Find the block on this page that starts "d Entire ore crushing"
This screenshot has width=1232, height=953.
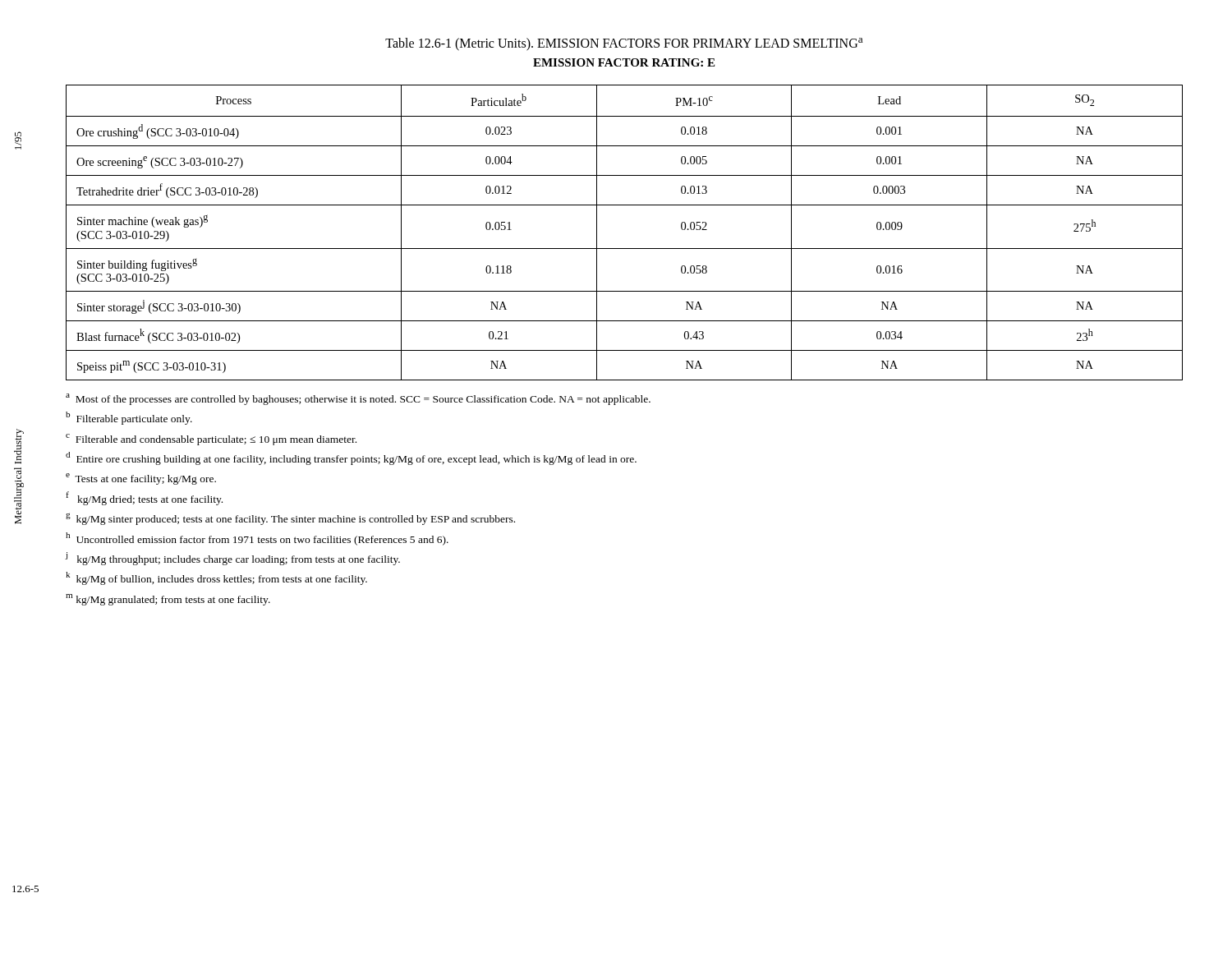[x=351, y=457]
